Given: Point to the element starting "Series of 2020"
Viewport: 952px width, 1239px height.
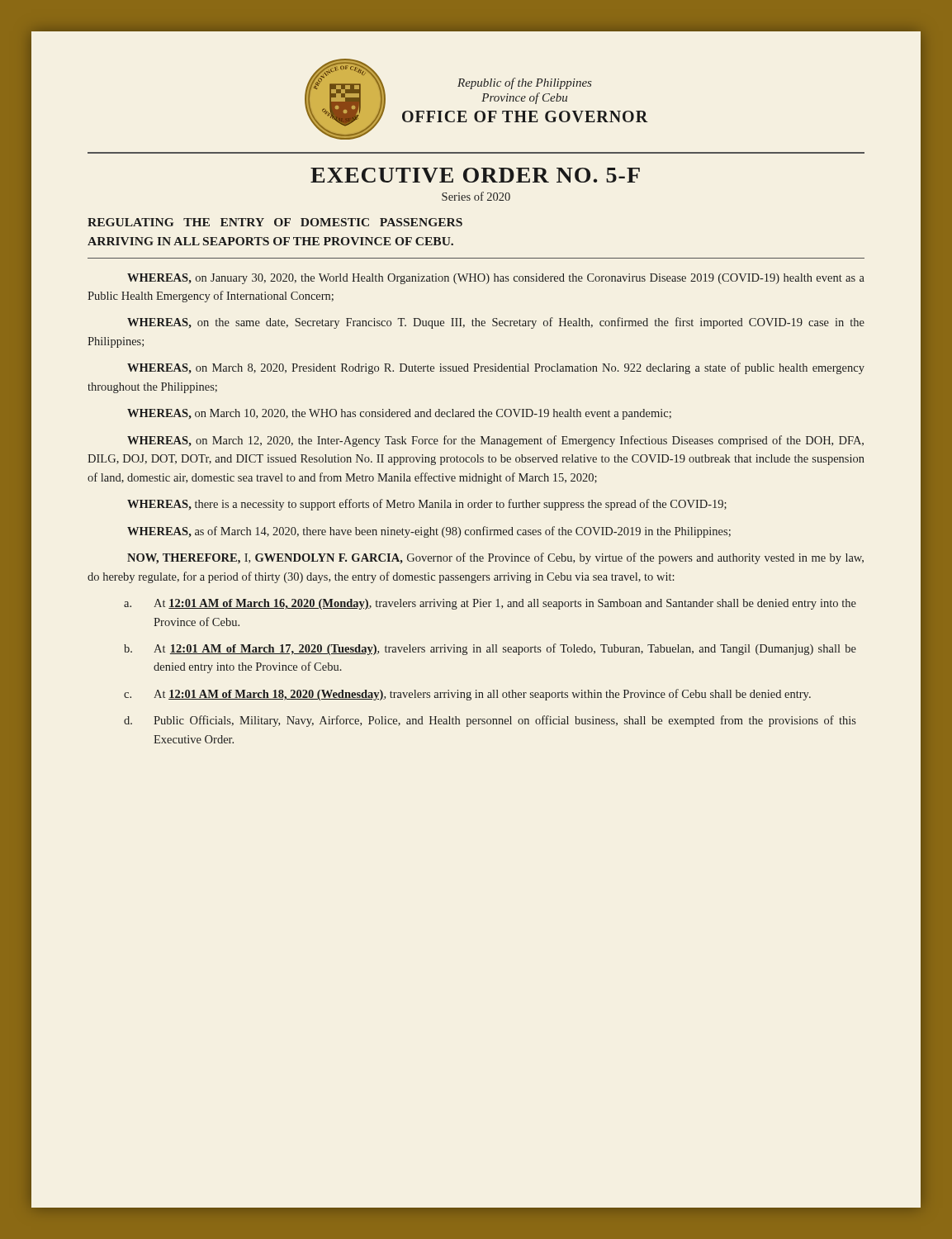Looking at the screenshot, I should coord(476,197).
